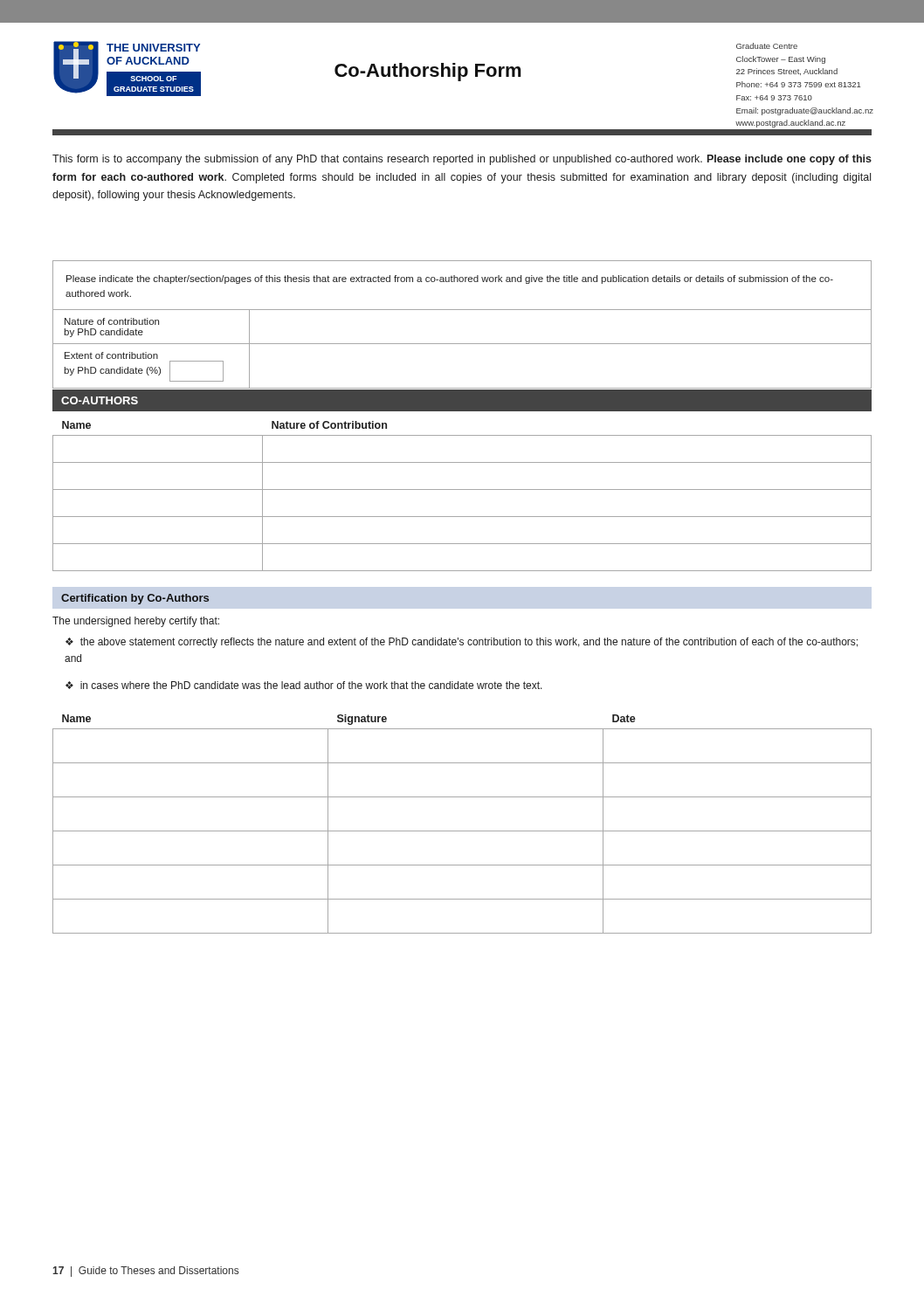The image size is (924, 1310).
Task: Click where it says "The undersigned hereby certify that:"
Action: click(x=136, y=621)
